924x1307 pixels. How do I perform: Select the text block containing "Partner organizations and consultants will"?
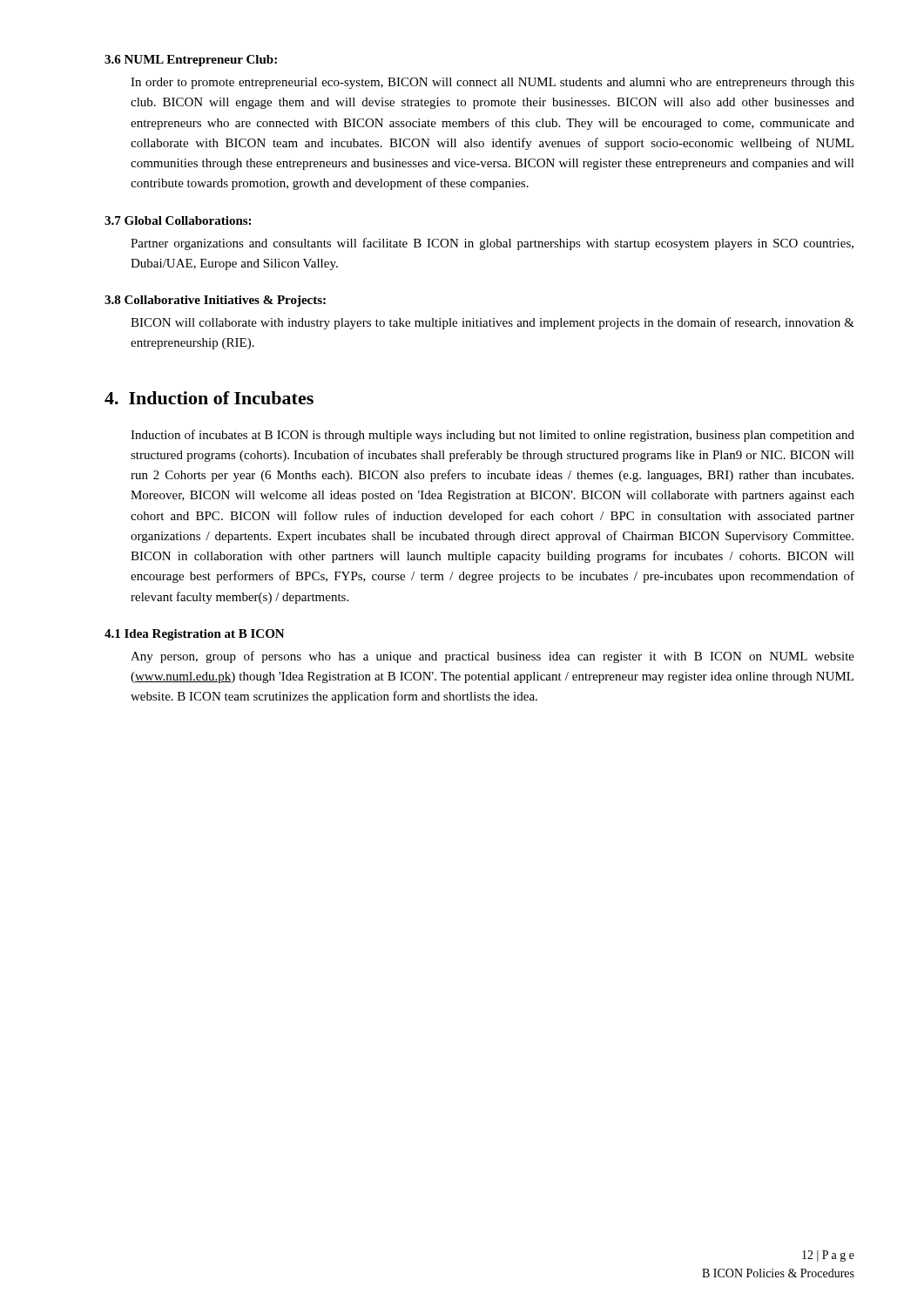click(492, 253)
